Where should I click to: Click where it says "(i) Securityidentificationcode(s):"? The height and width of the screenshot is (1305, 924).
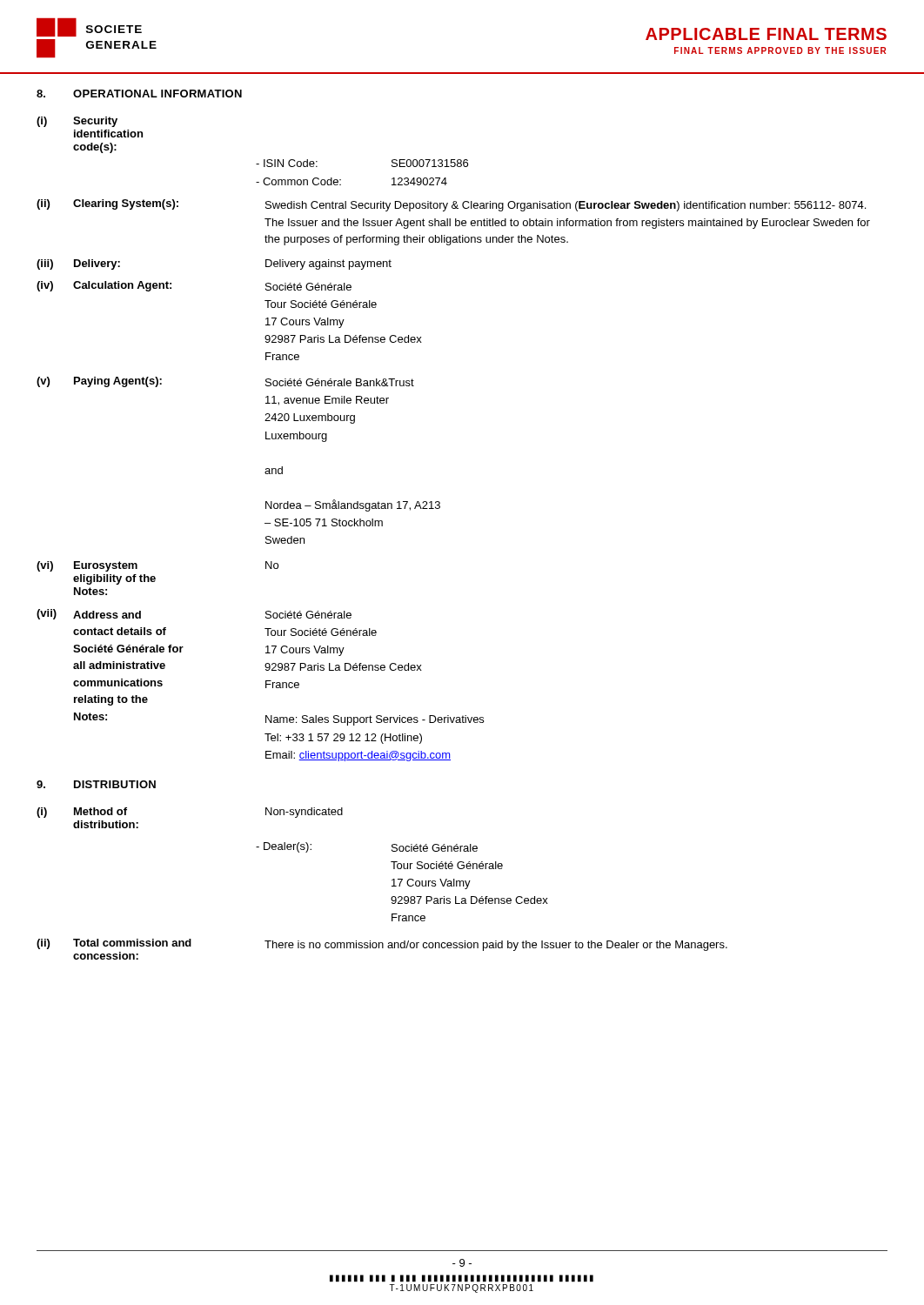pos(151,134)
